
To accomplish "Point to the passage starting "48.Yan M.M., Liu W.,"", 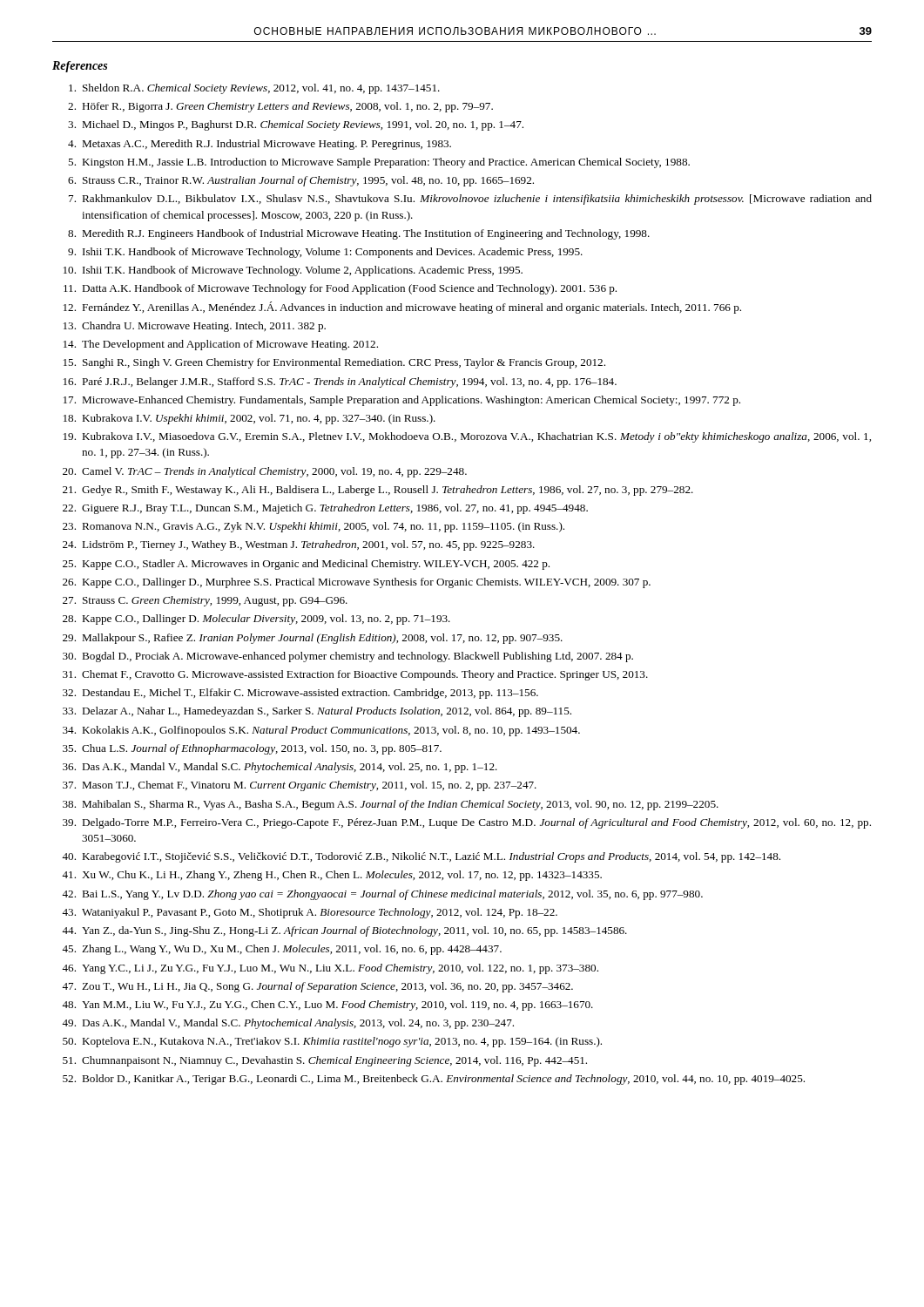I will click(x=462, y=1005).
